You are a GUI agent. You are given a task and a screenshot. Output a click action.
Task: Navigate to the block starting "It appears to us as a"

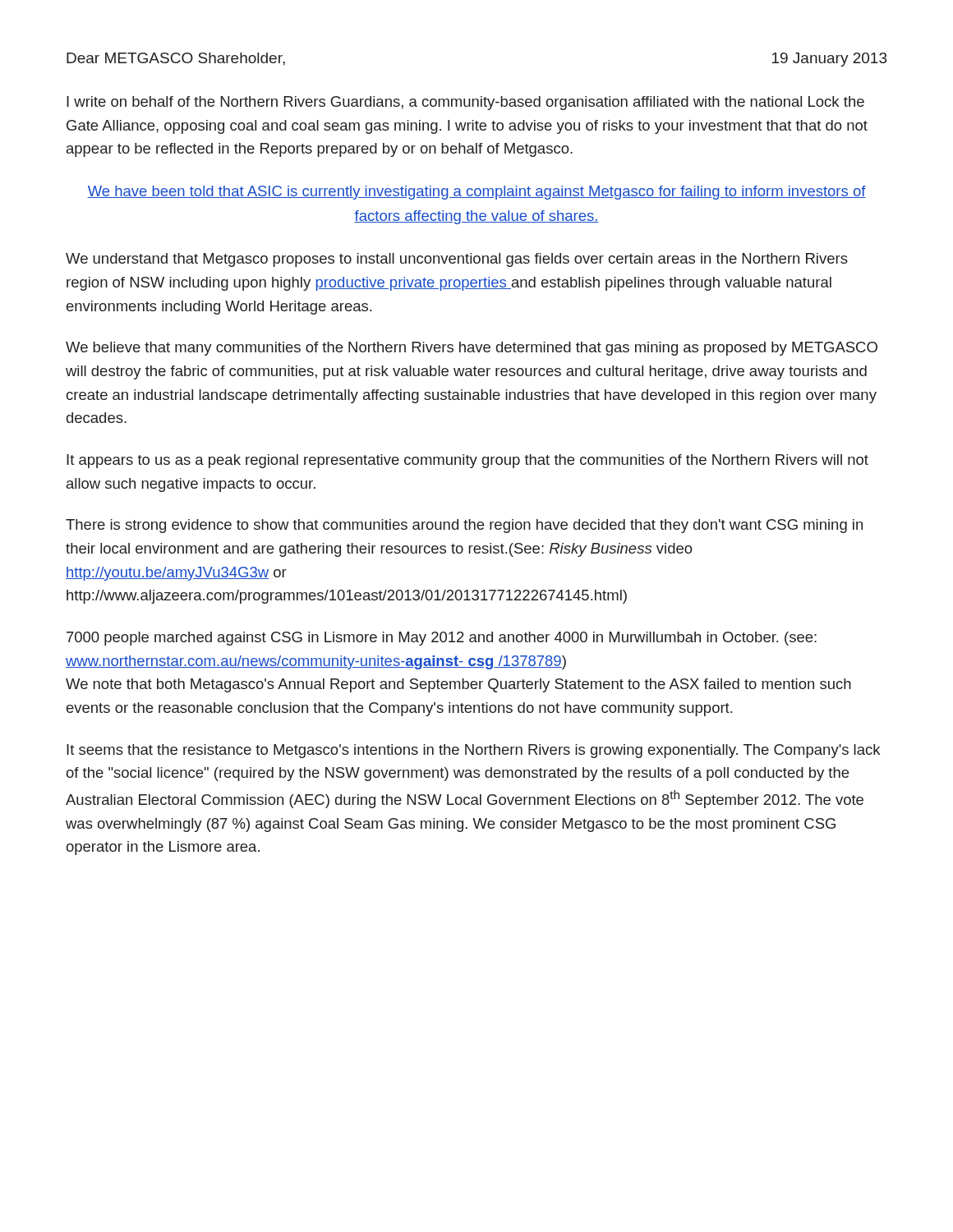click(x=476, y=472)
